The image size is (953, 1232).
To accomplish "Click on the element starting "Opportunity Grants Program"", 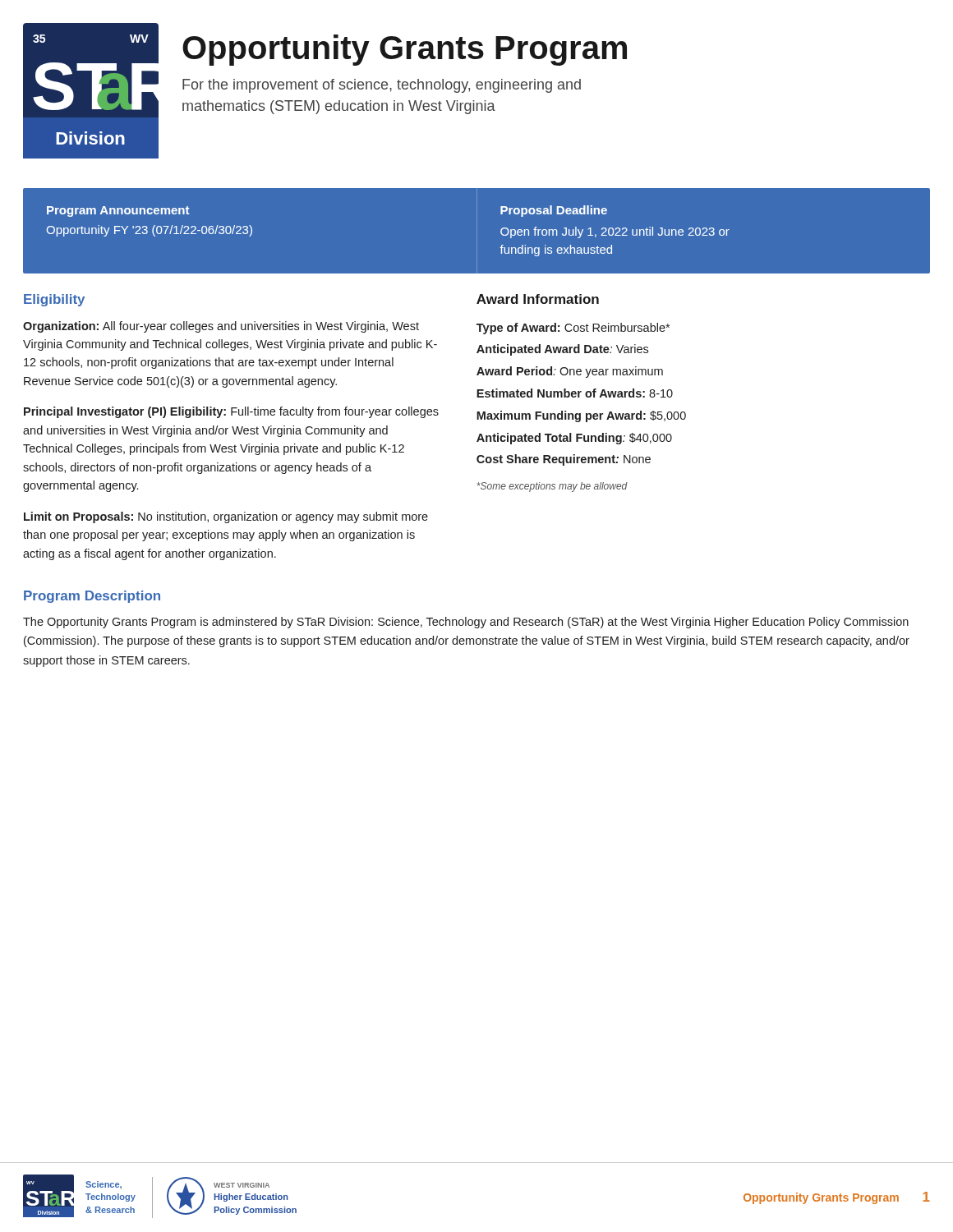I will [405, 48].
